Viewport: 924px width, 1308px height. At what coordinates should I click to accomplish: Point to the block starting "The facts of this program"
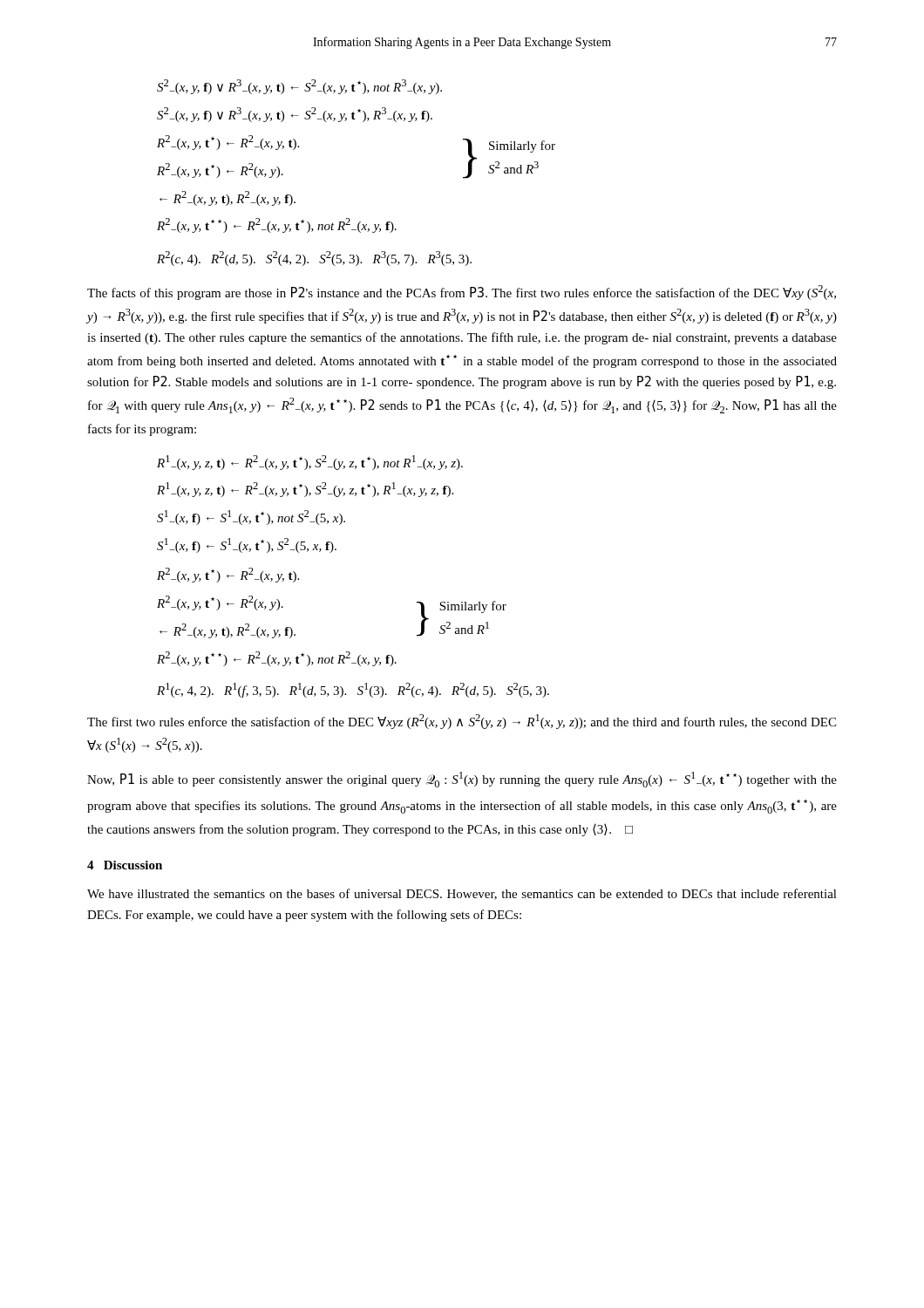pos(462,359)
